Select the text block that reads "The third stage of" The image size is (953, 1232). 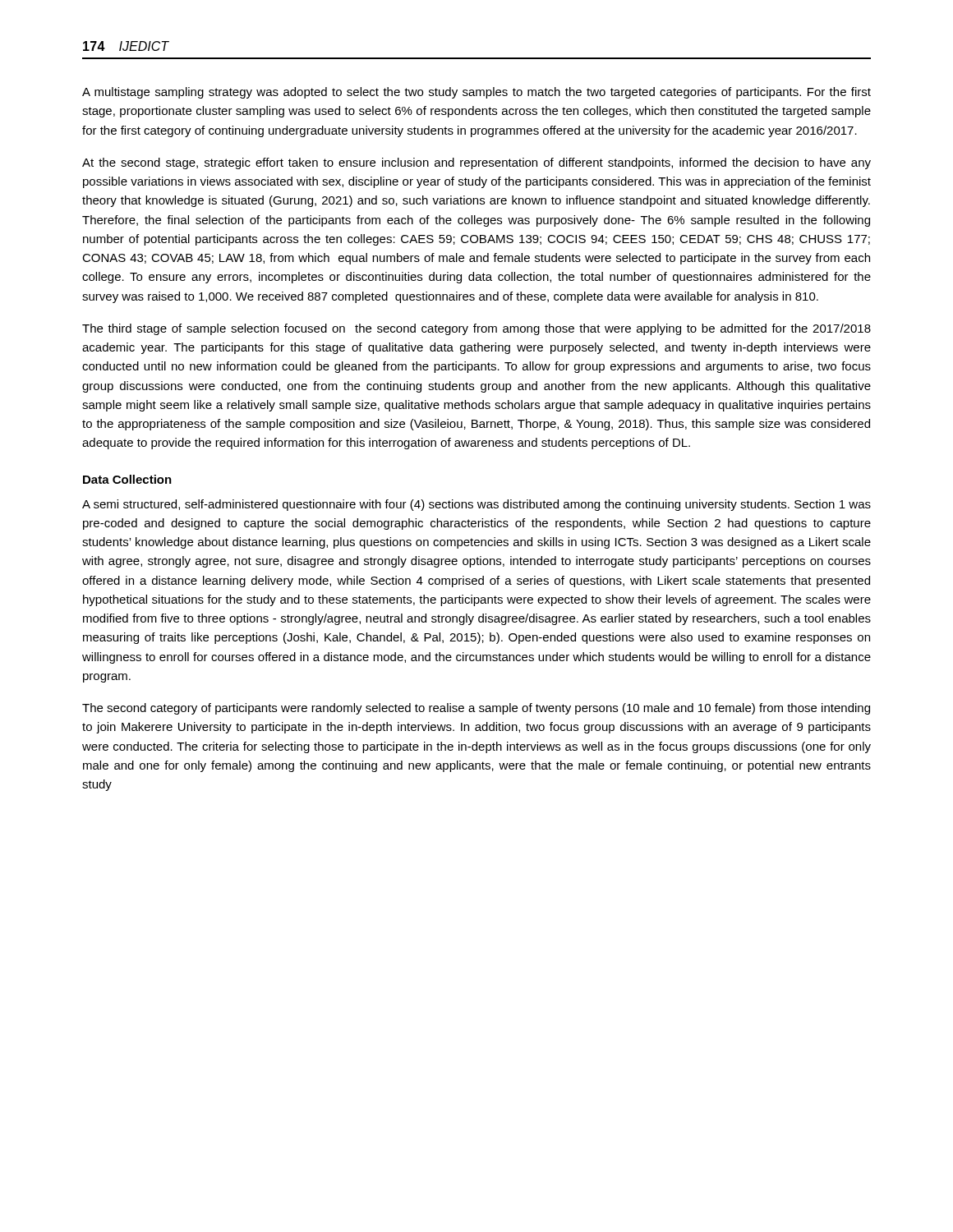(x=476, y=385)
